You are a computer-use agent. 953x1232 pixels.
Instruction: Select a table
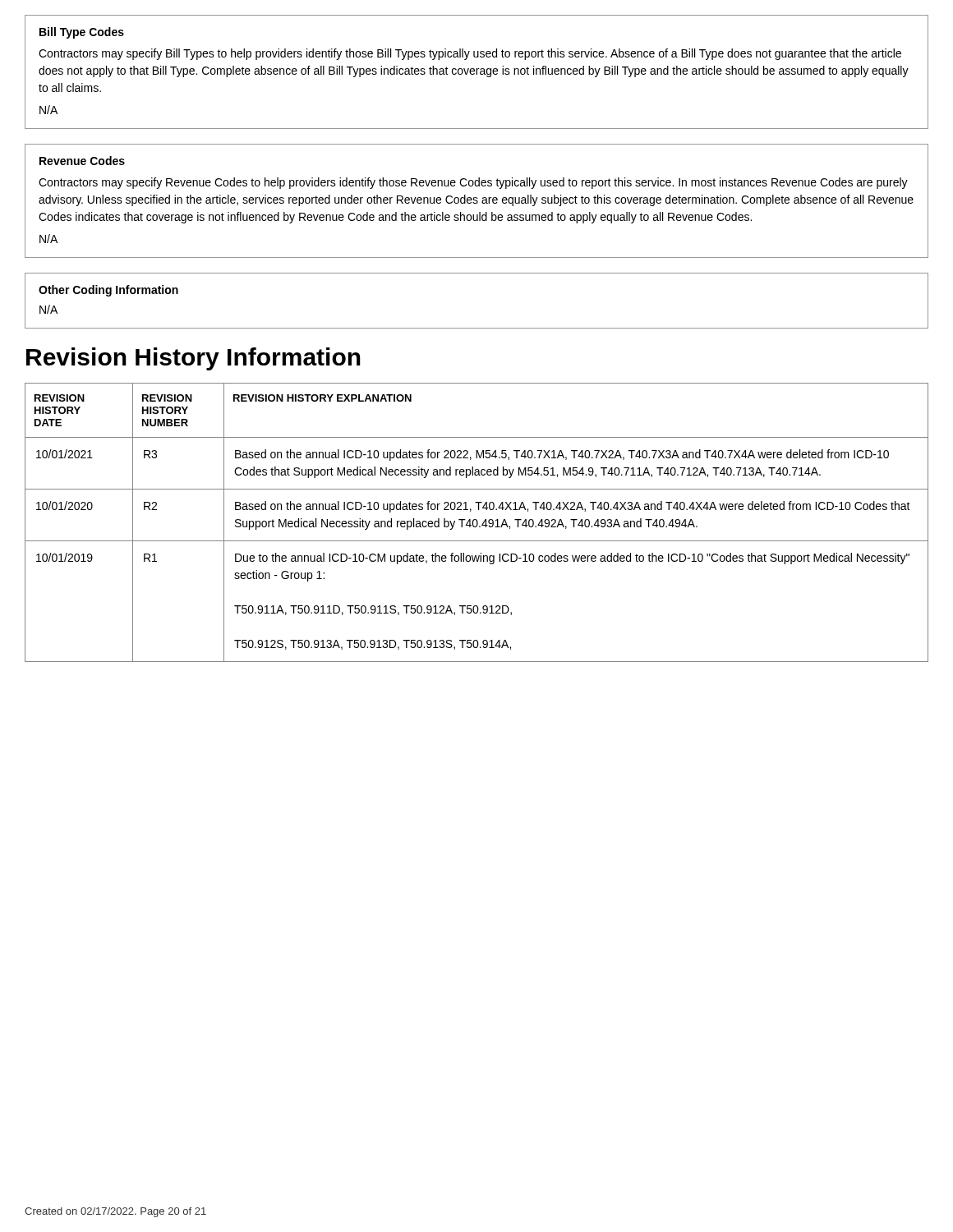[476, 522]
